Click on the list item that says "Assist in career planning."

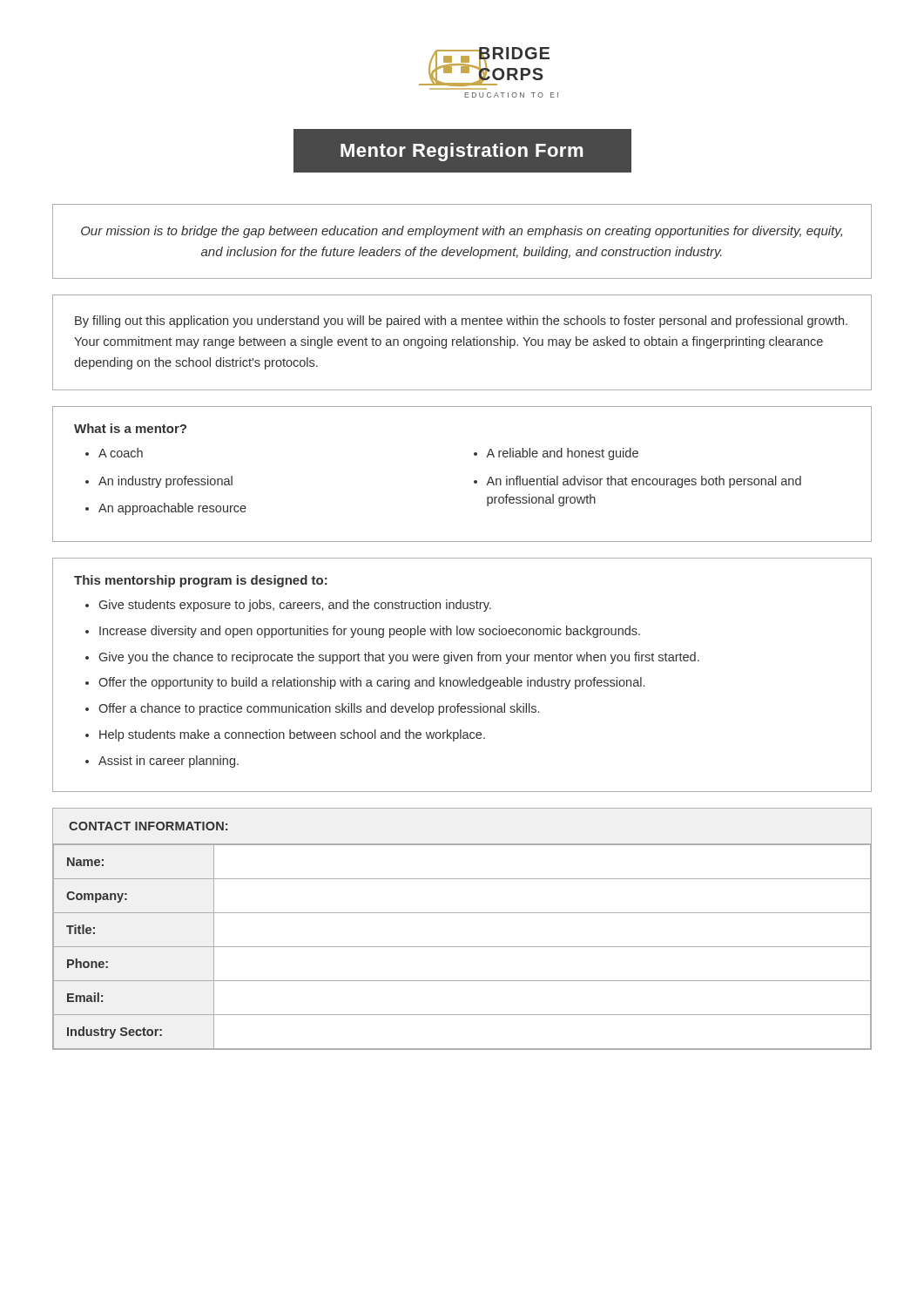click(x=169, y=760)
